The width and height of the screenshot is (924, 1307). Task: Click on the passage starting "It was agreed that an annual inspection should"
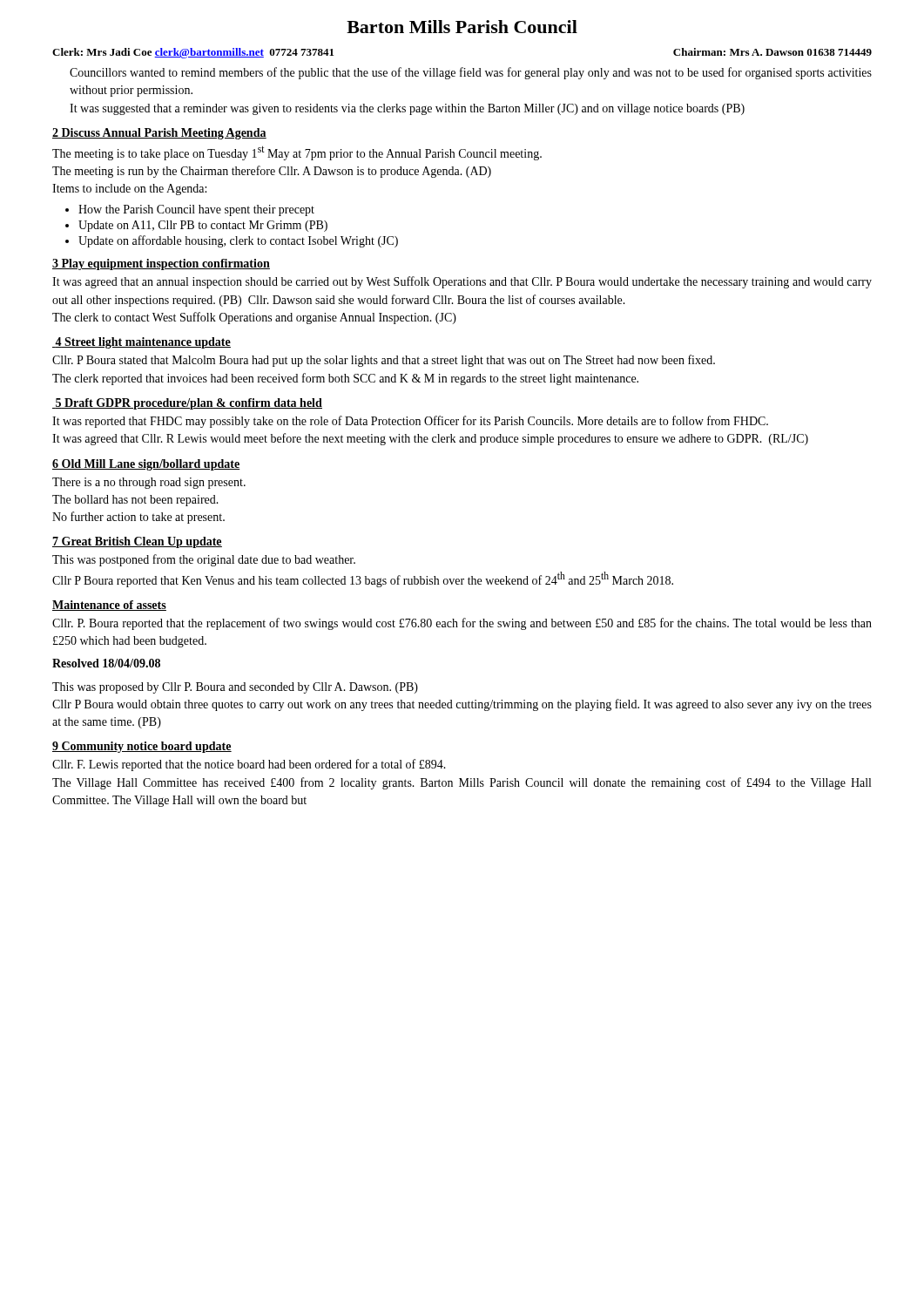462,300
